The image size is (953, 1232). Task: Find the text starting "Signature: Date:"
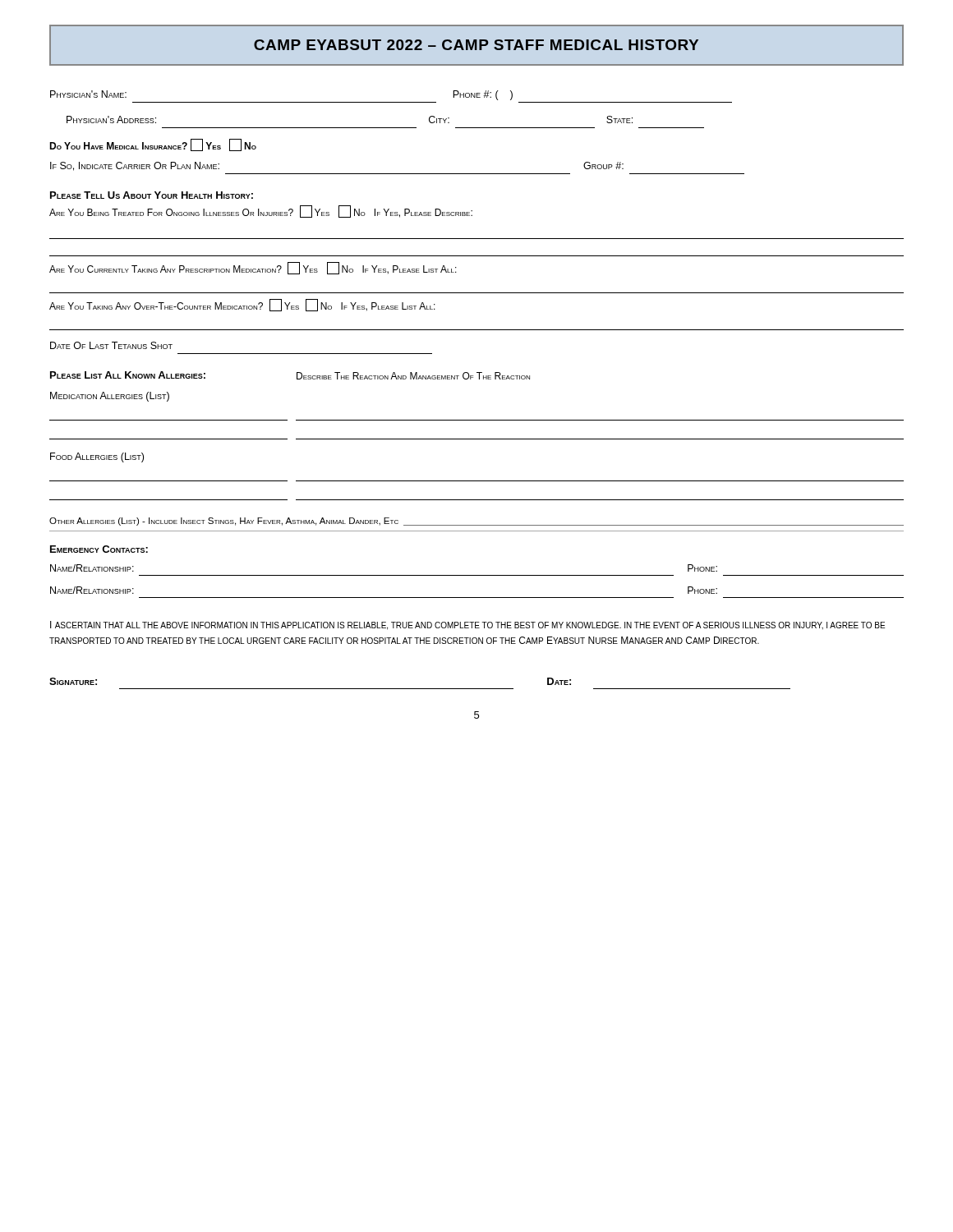(x=476, y=682)
